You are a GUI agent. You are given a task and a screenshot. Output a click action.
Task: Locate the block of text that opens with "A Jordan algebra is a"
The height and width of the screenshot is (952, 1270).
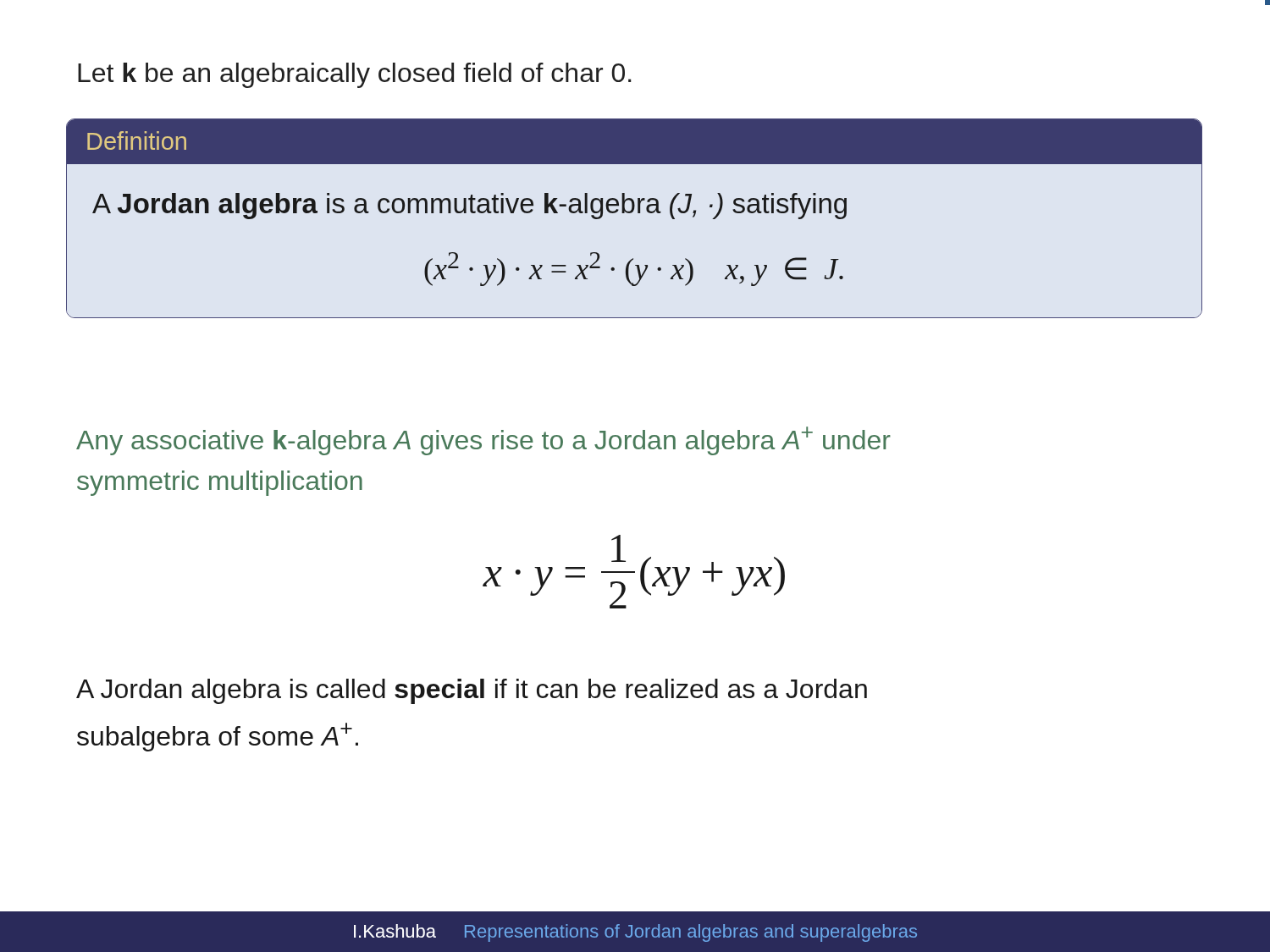[470, 203]
